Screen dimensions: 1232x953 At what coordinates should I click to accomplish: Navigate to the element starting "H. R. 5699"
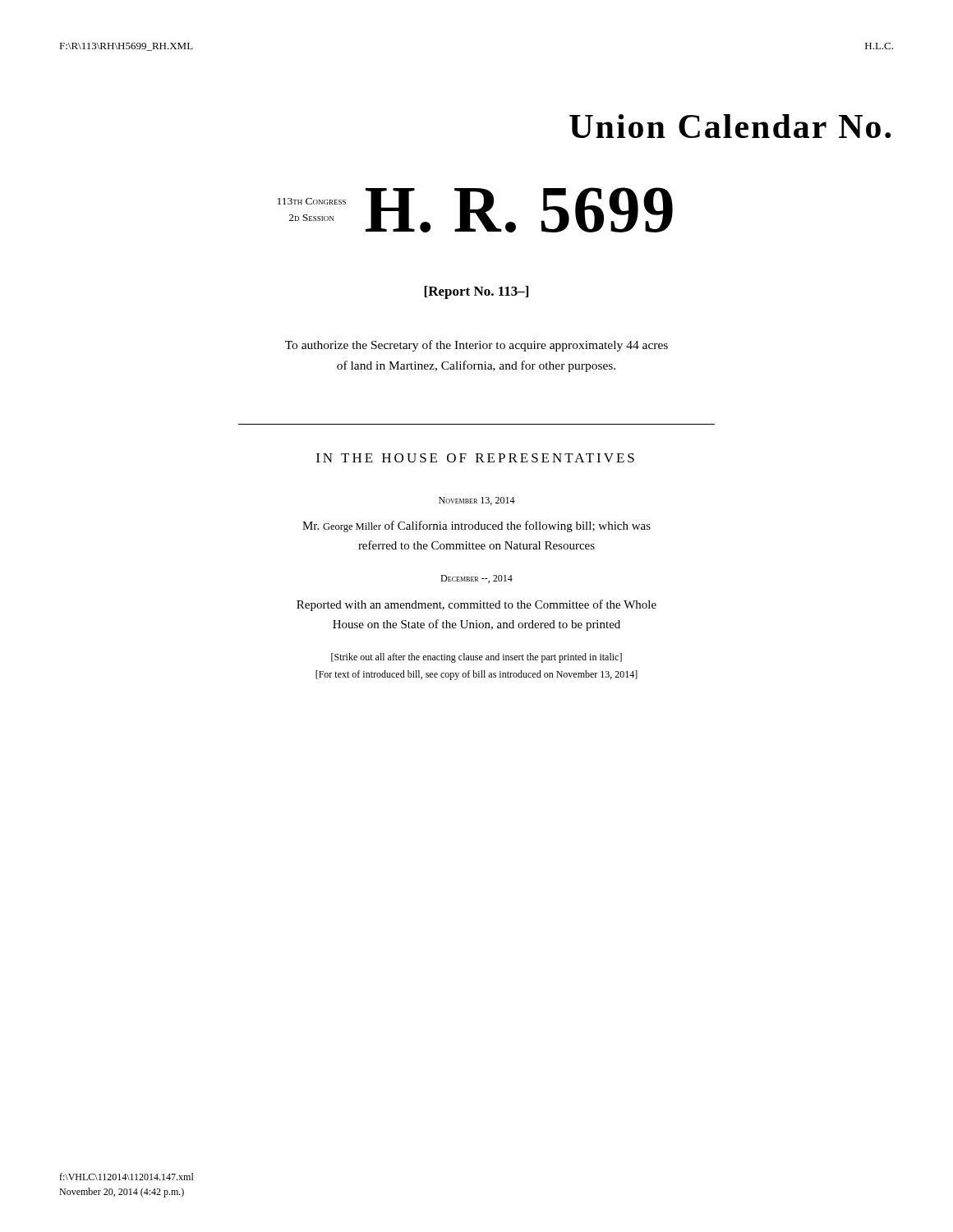[521, 209]
